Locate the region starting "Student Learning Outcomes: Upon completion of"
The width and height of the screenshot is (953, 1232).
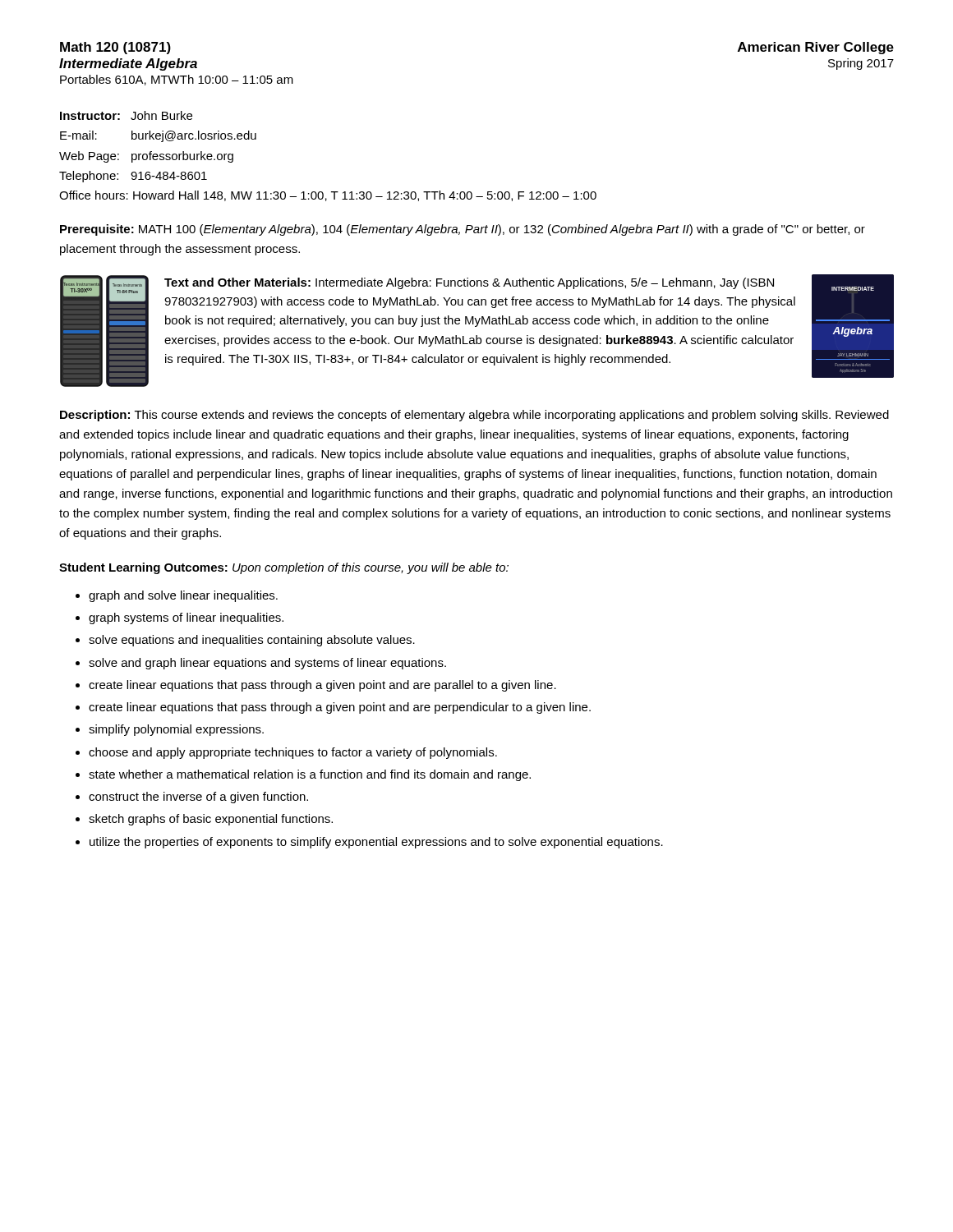(x=284, y=567)
